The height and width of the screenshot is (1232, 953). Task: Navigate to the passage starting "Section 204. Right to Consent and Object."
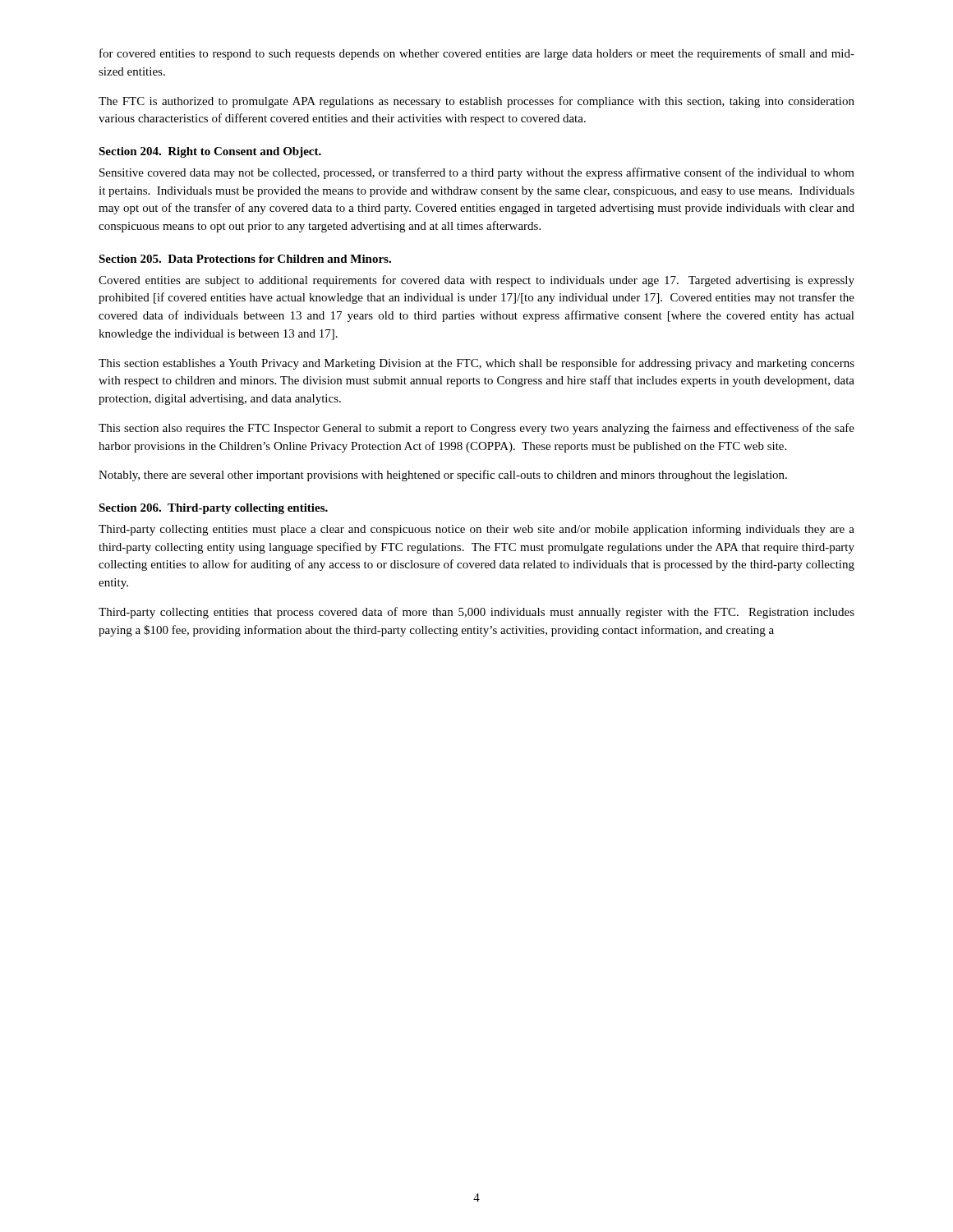pos(210,151)
